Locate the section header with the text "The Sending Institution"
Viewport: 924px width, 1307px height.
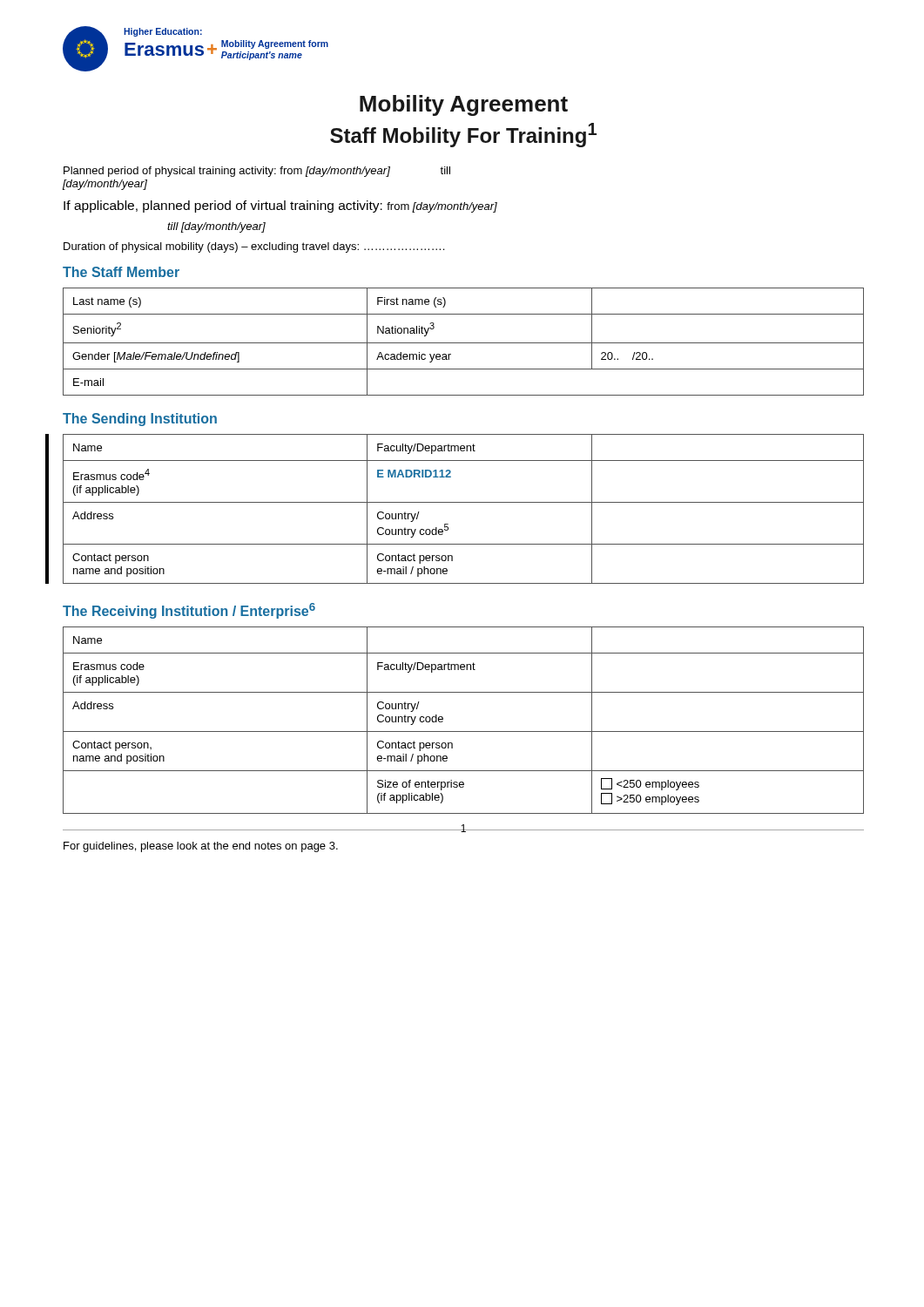(140, 419)
